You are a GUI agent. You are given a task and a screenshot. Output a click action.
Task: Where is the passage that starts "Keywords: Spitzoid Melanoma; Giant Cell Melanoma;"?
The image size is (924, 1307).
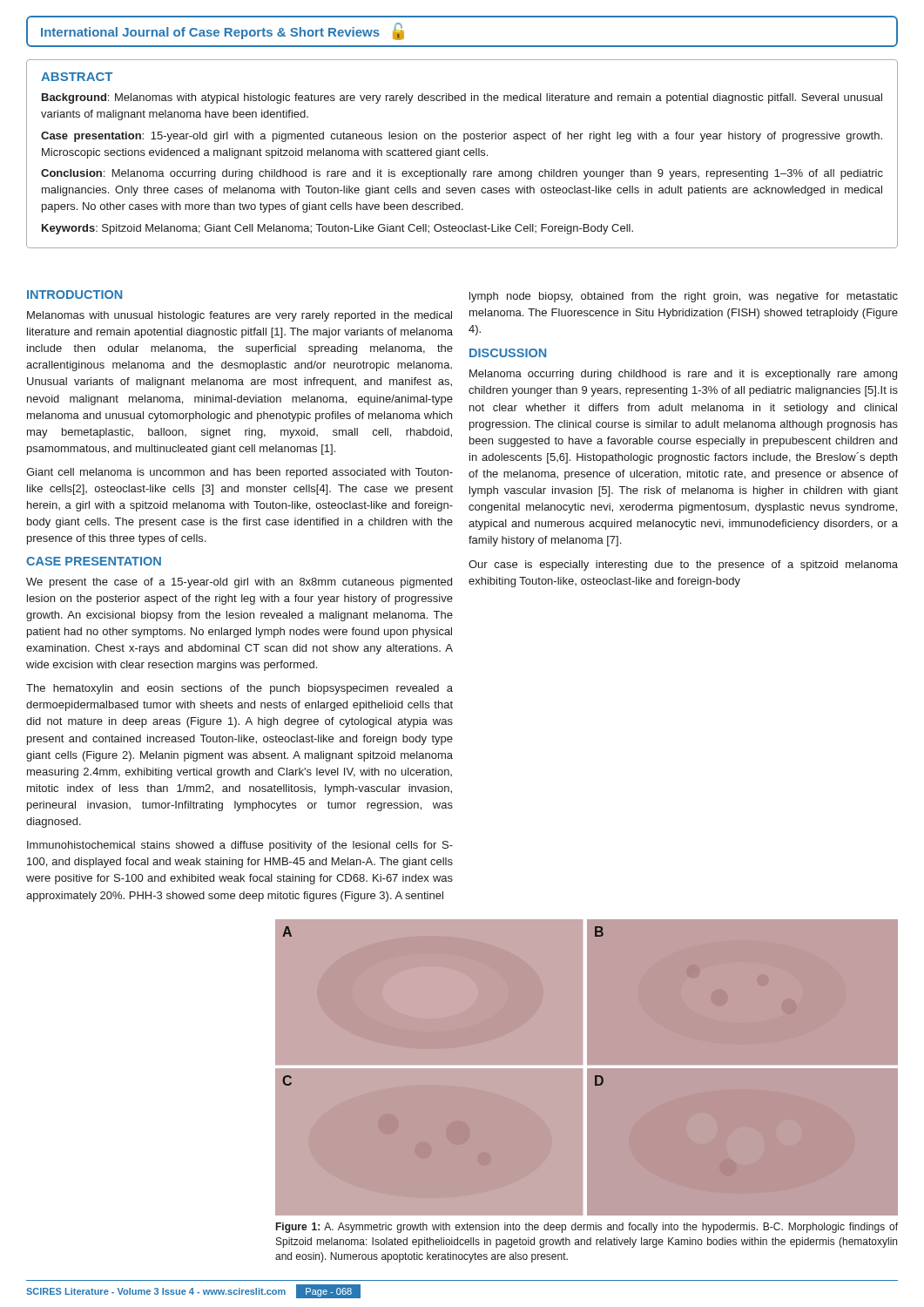(x=338, y=228)
